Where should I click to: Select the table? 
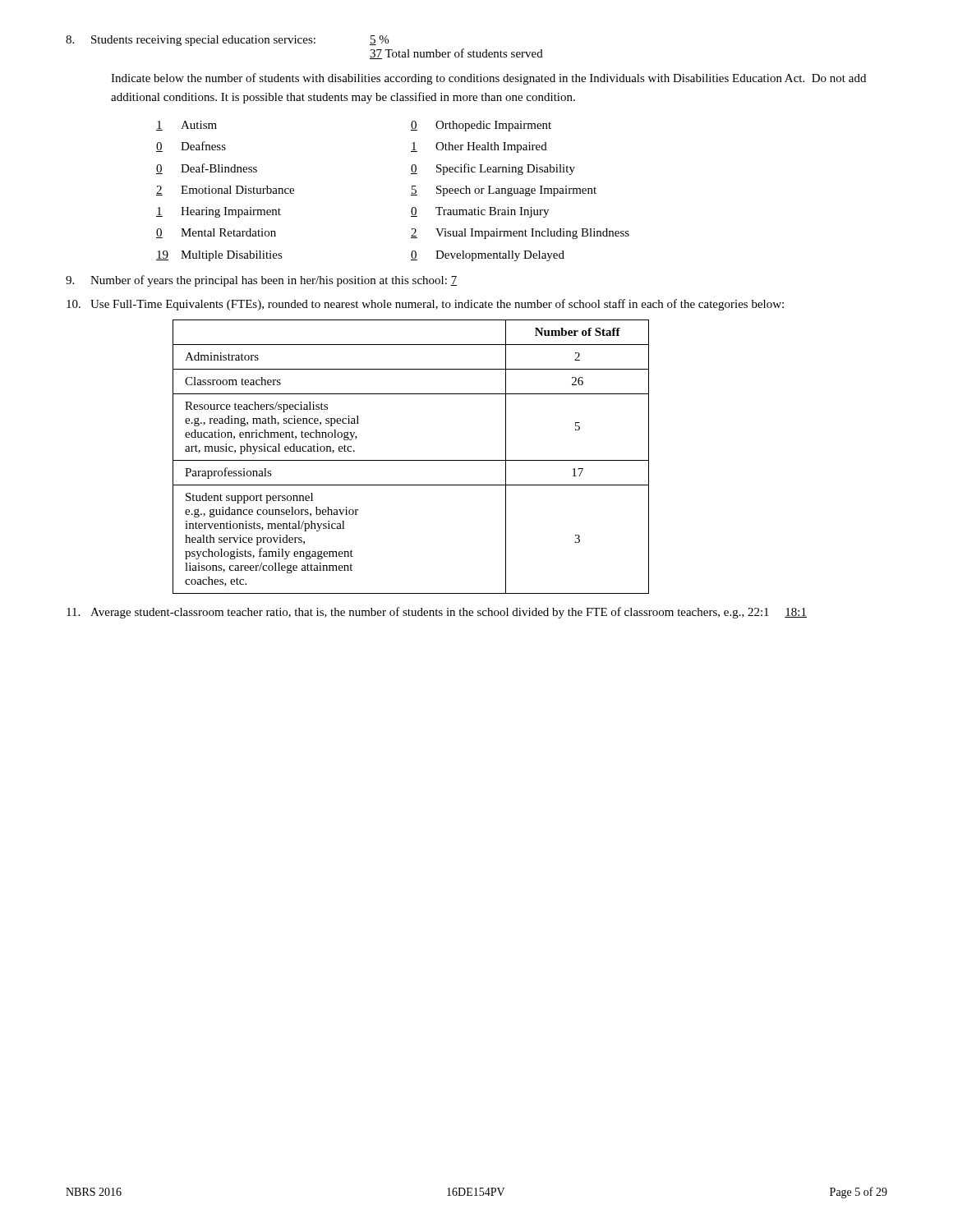[x=530, y=456]
